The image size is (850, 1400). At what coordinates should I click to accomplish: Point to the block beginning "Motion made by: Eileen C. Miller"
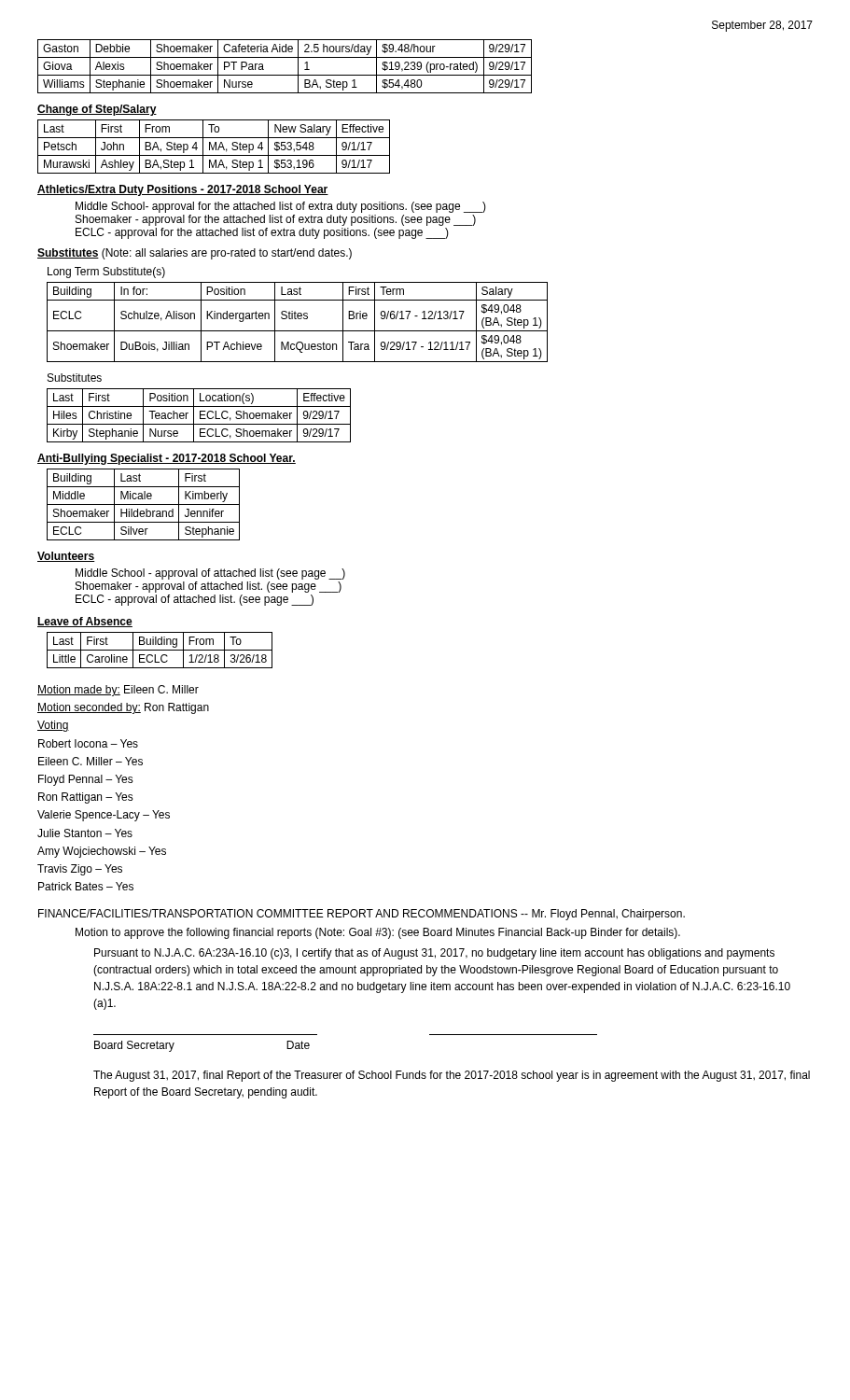(123, 788)
